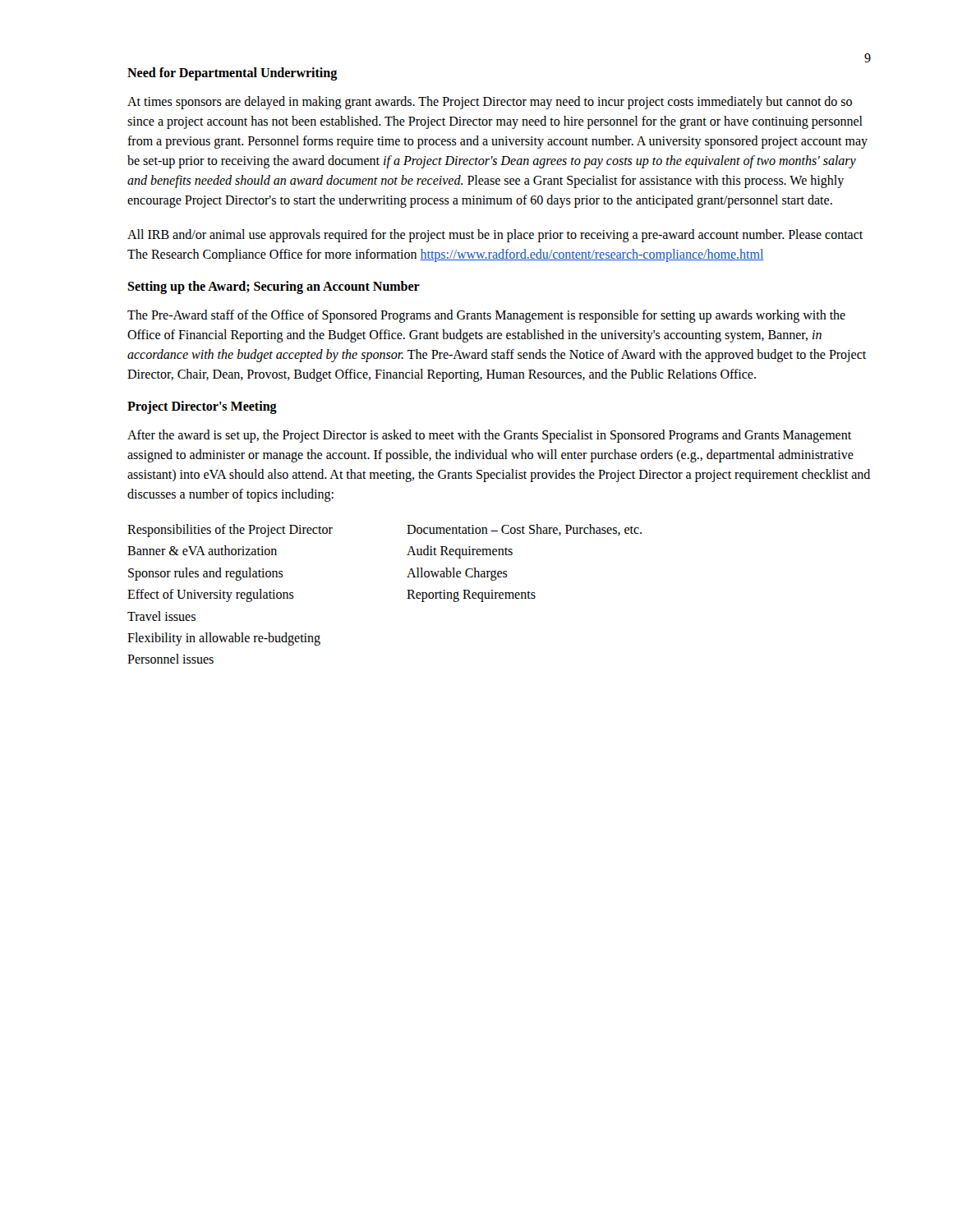Viewport: 953px width, 1232px height.
Task: Find the block starting "Responsibilities of the Project"
Action: pos(230,529)
